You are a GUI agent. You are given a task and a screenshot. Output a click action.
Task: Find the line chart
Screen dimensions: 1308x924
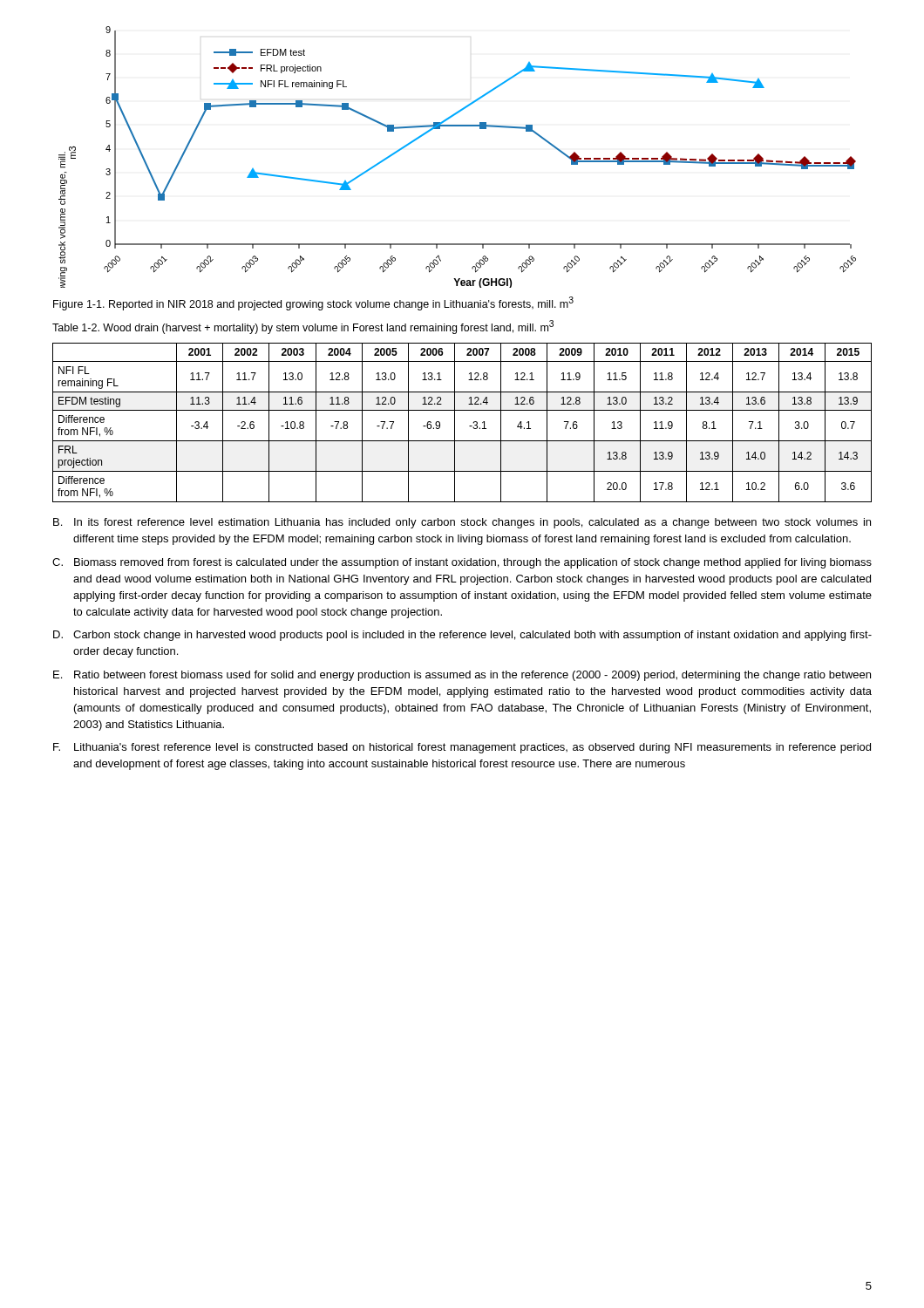coord(462,154)
